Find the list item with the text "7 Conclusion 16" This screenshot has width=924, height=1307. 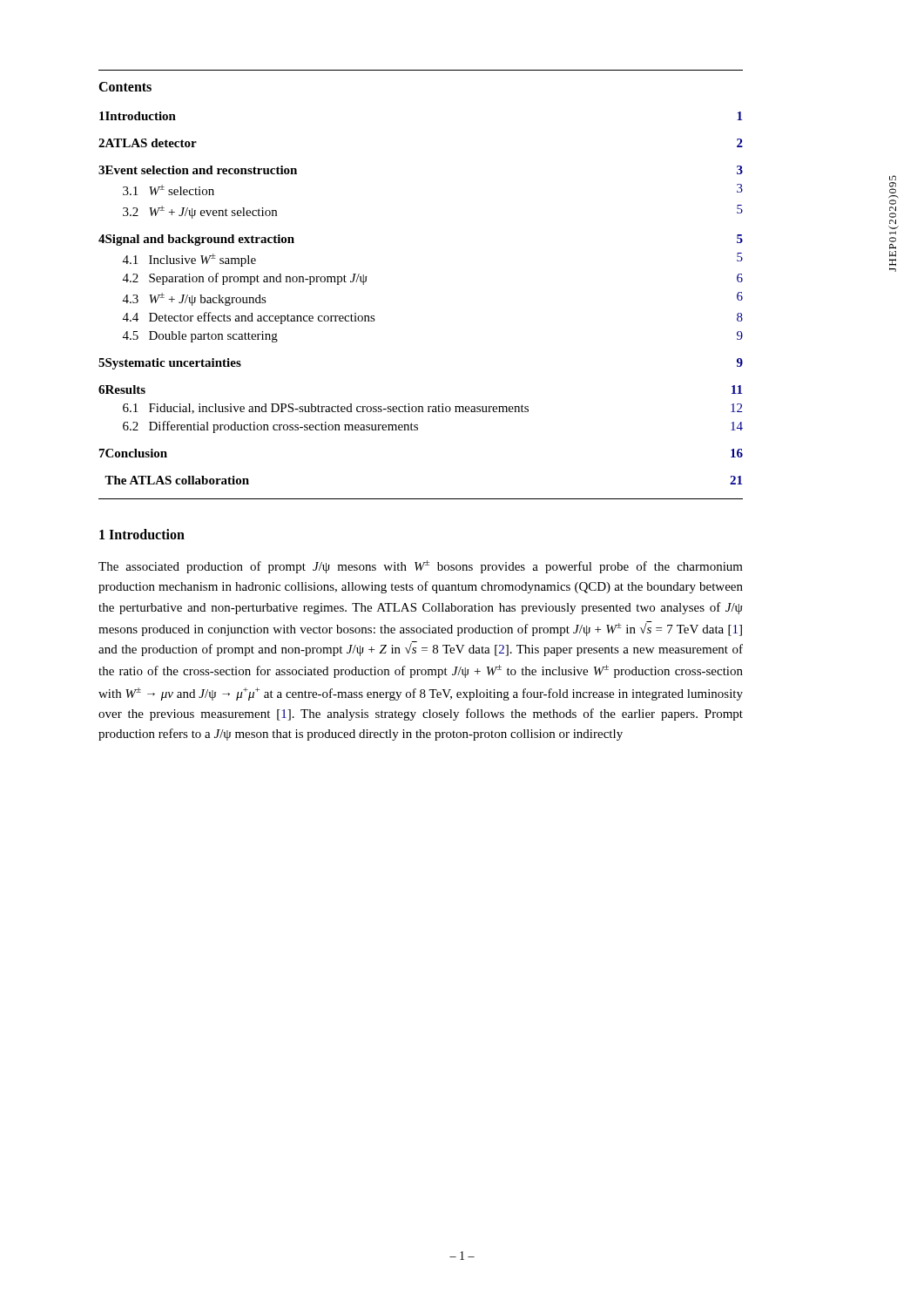pyautogui.click(x=136, y=453)
